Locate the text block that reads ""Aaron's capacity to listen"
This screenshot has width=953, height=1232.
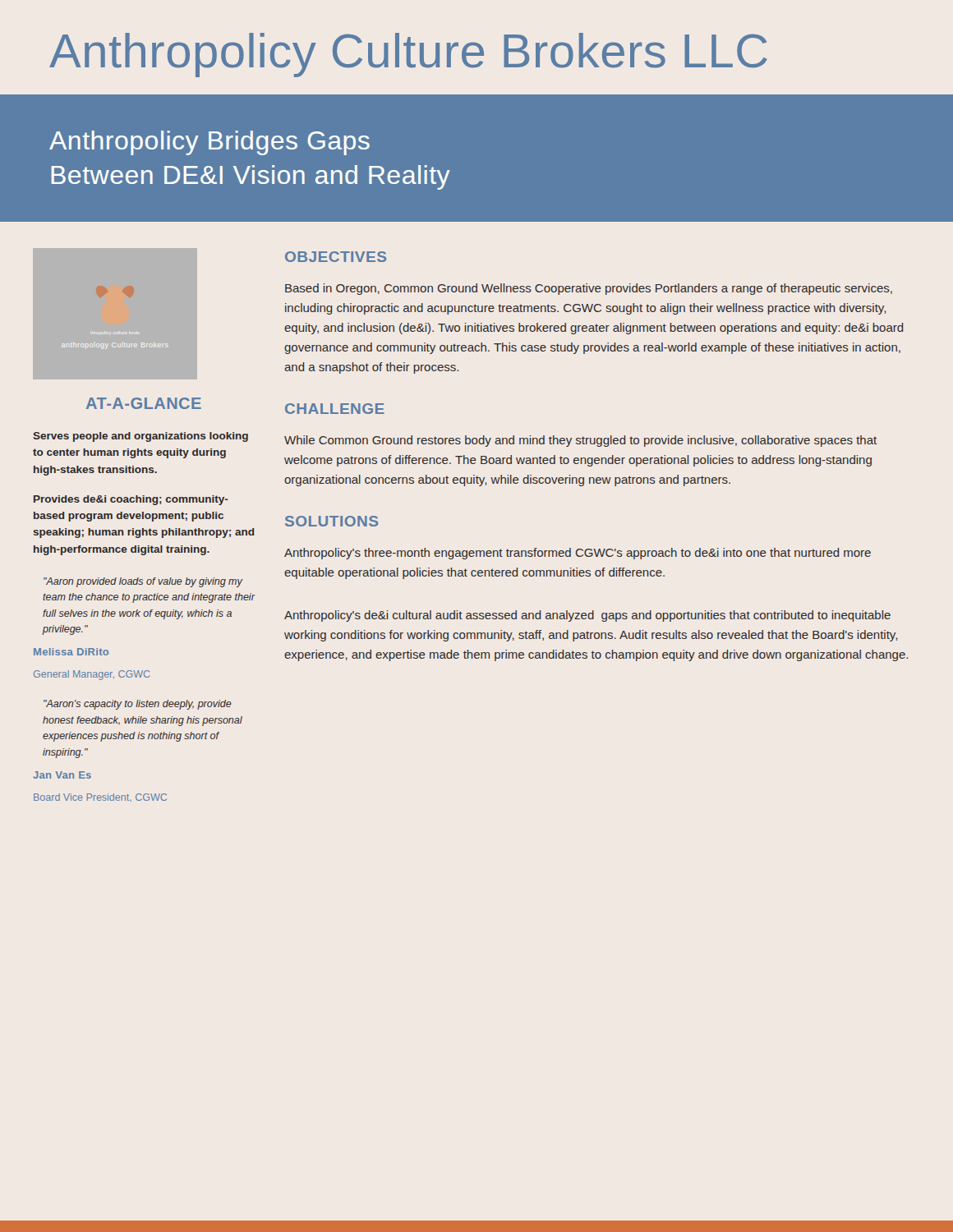[144, 750]
